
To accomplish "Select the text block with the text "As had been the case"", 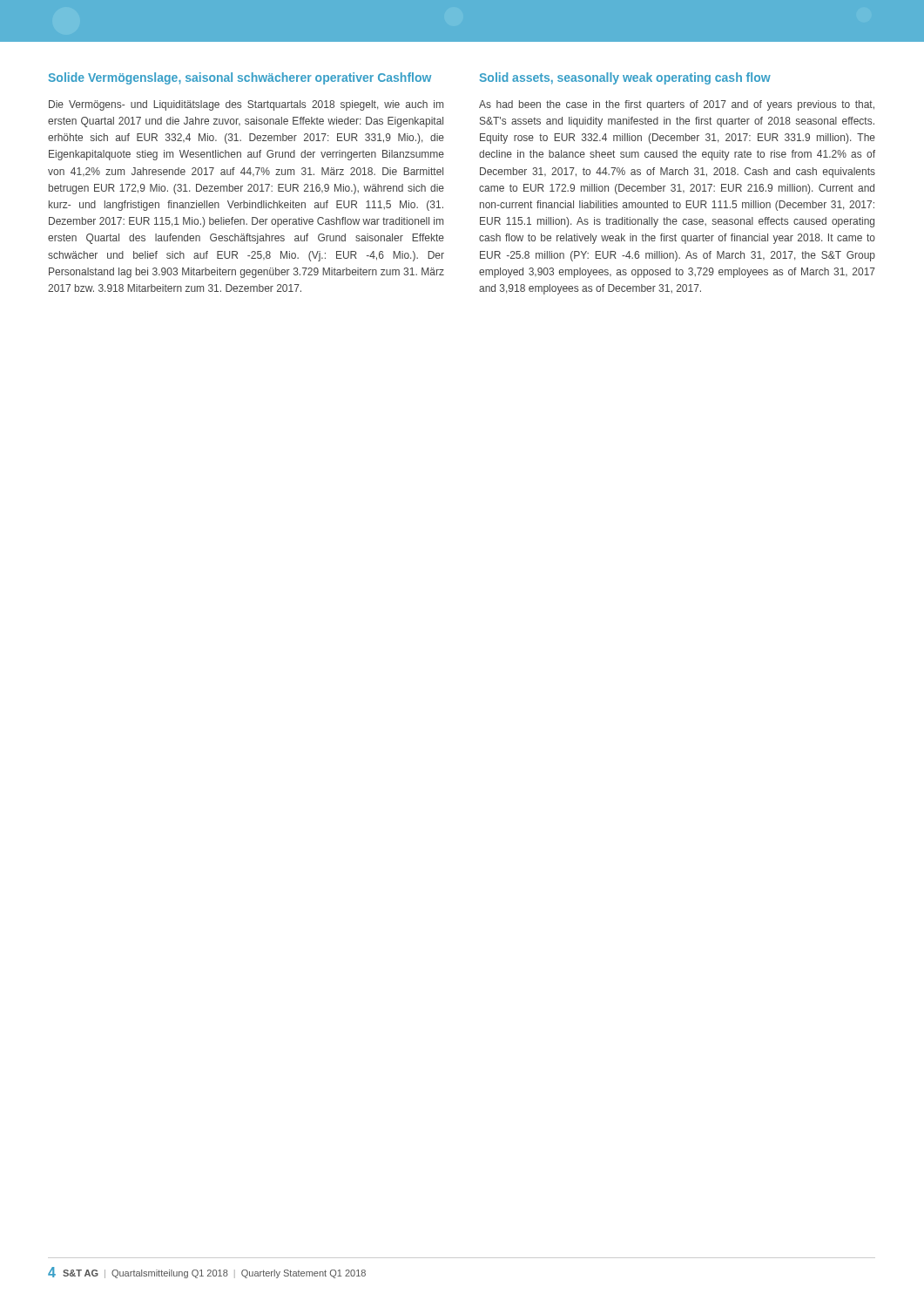I will 677,196.
